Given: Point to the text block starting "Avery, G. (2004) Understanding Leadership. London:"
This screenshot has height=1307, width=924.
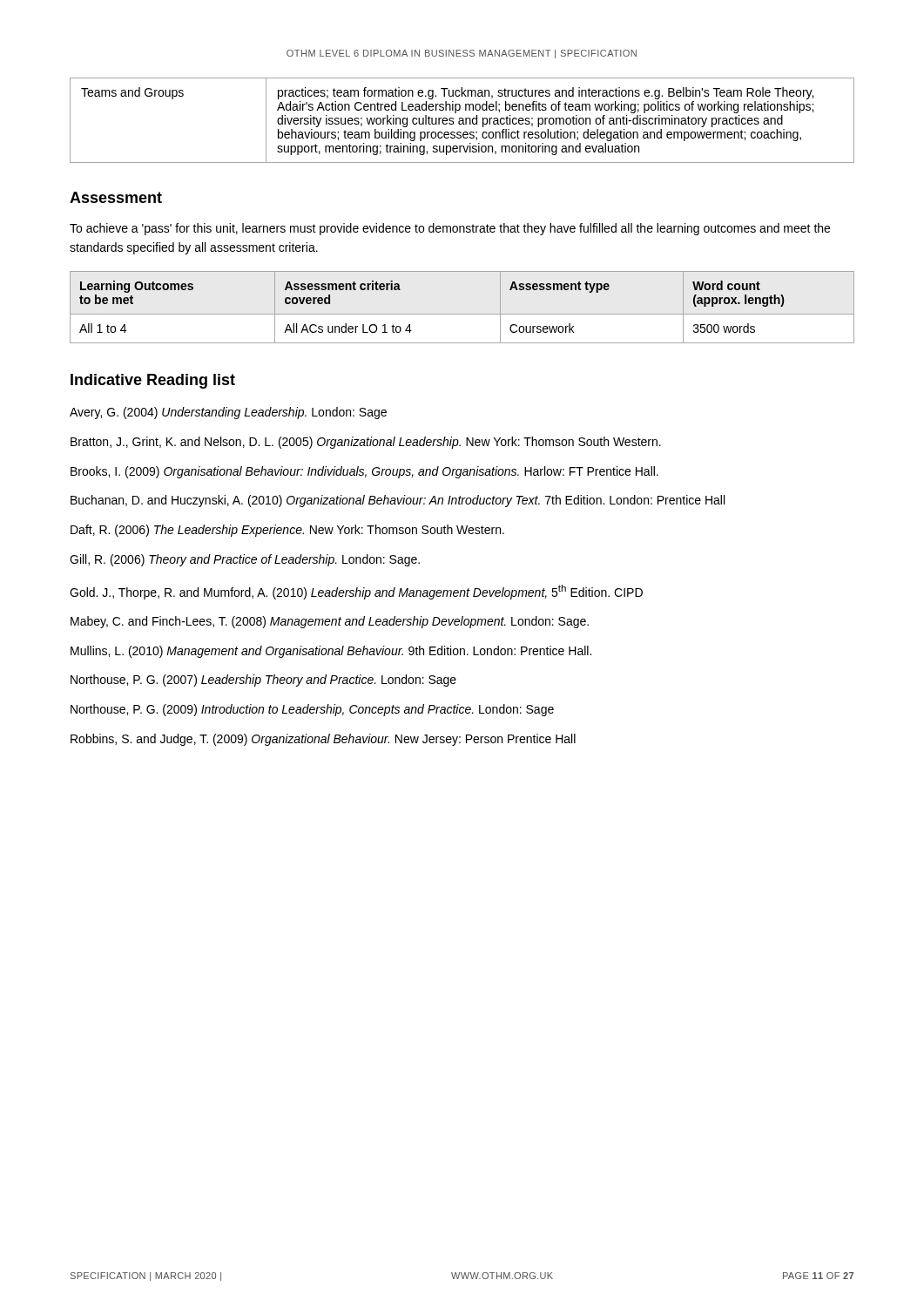Looking at the screenshot, I should [x=228, y=412].
